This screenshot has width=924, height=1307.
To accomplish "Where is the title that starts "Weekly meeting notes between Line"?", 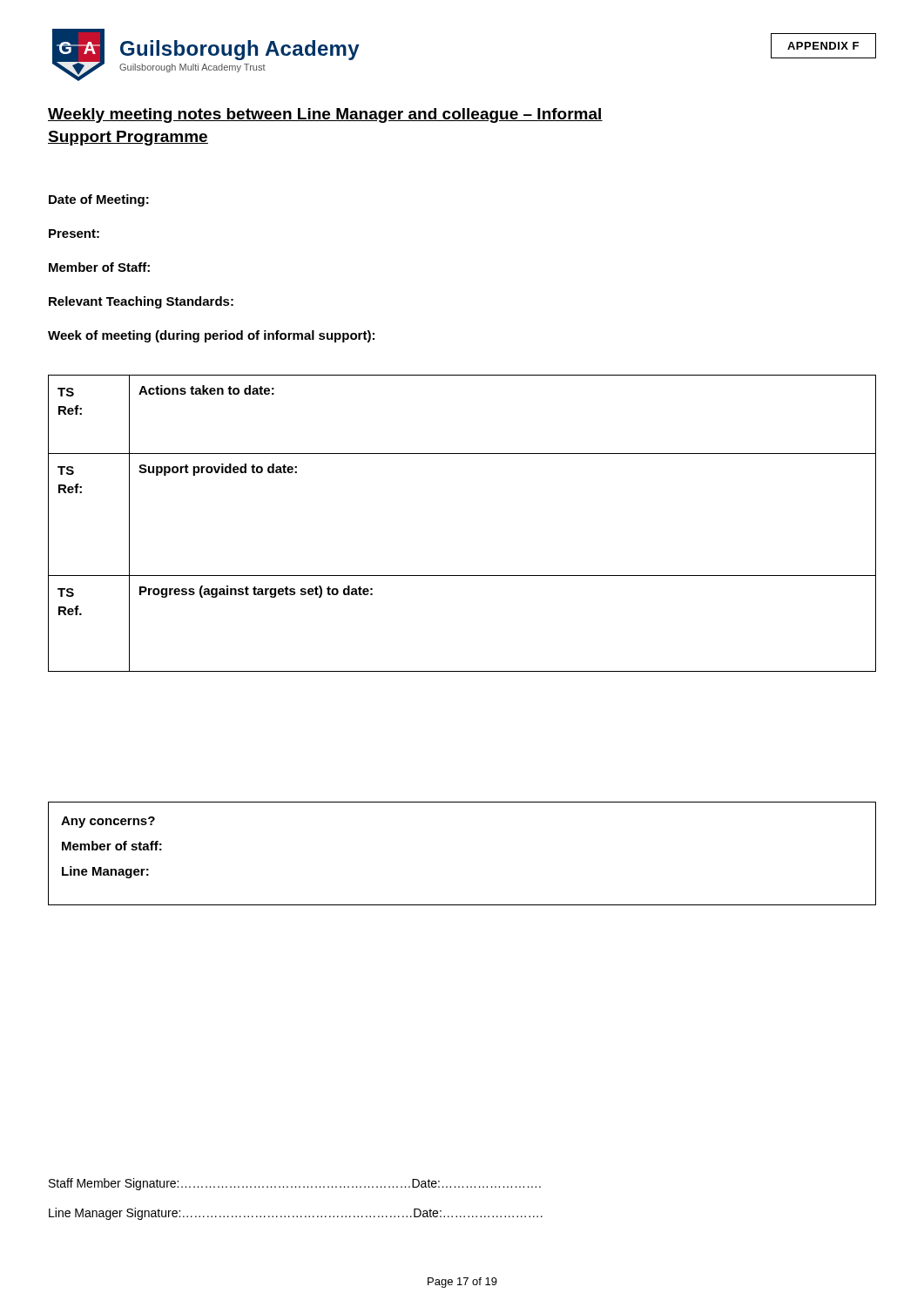I will click(x=462, y=125).
